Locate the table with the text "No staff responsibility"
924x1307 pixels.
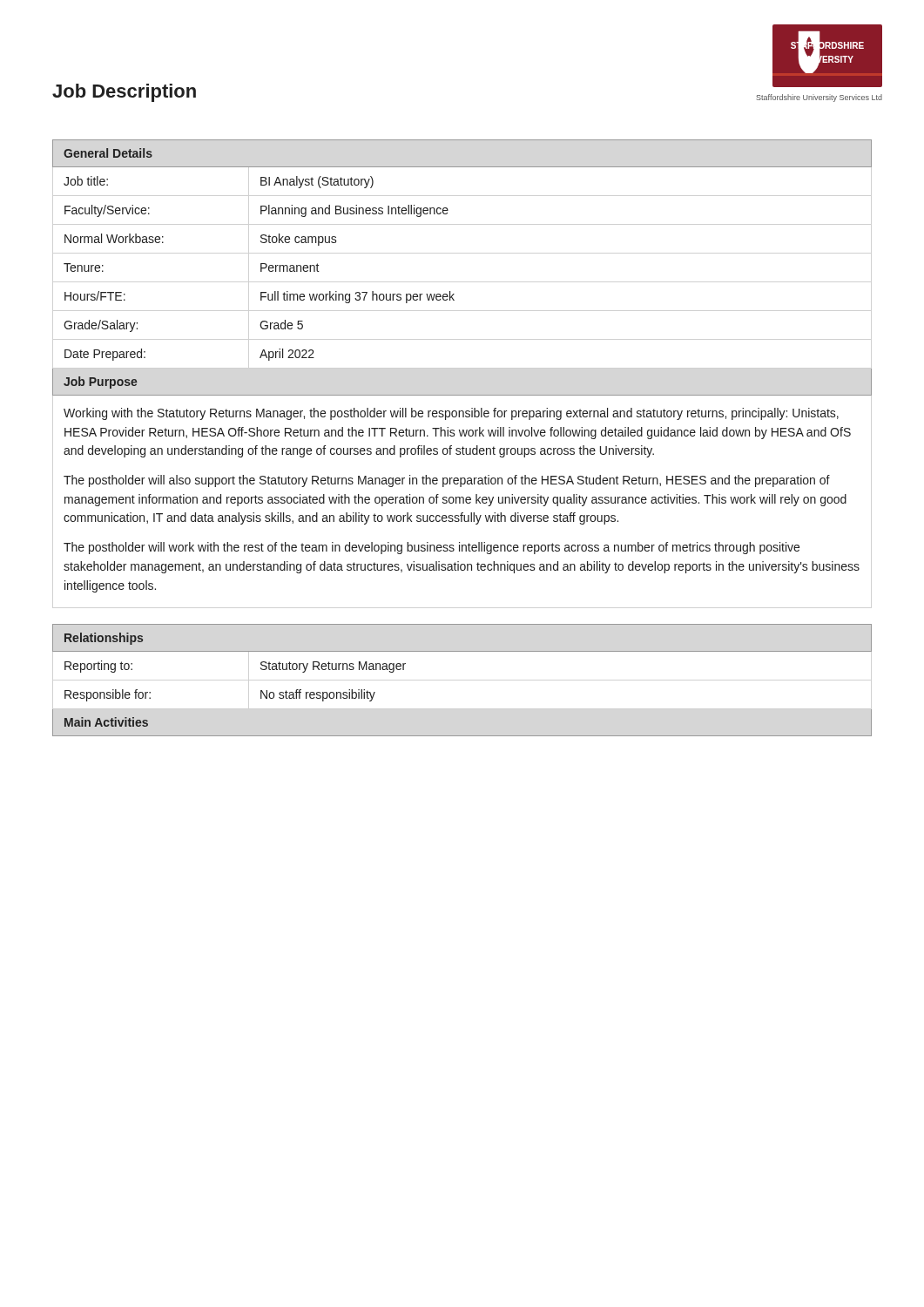click(x=462, y=680)
